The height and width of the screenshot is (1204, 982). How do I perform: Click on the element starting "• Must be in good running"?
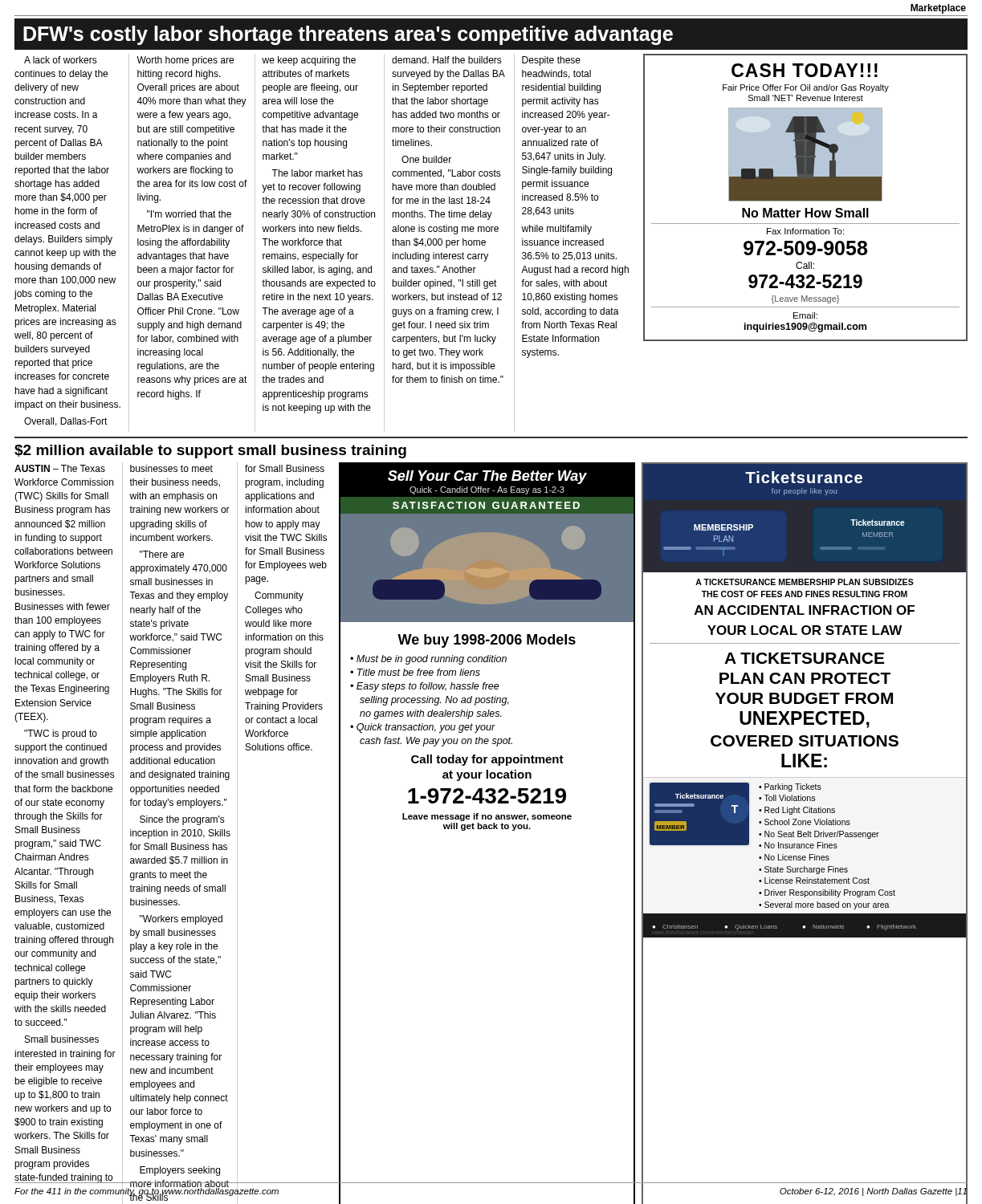[x=429, y=659]
